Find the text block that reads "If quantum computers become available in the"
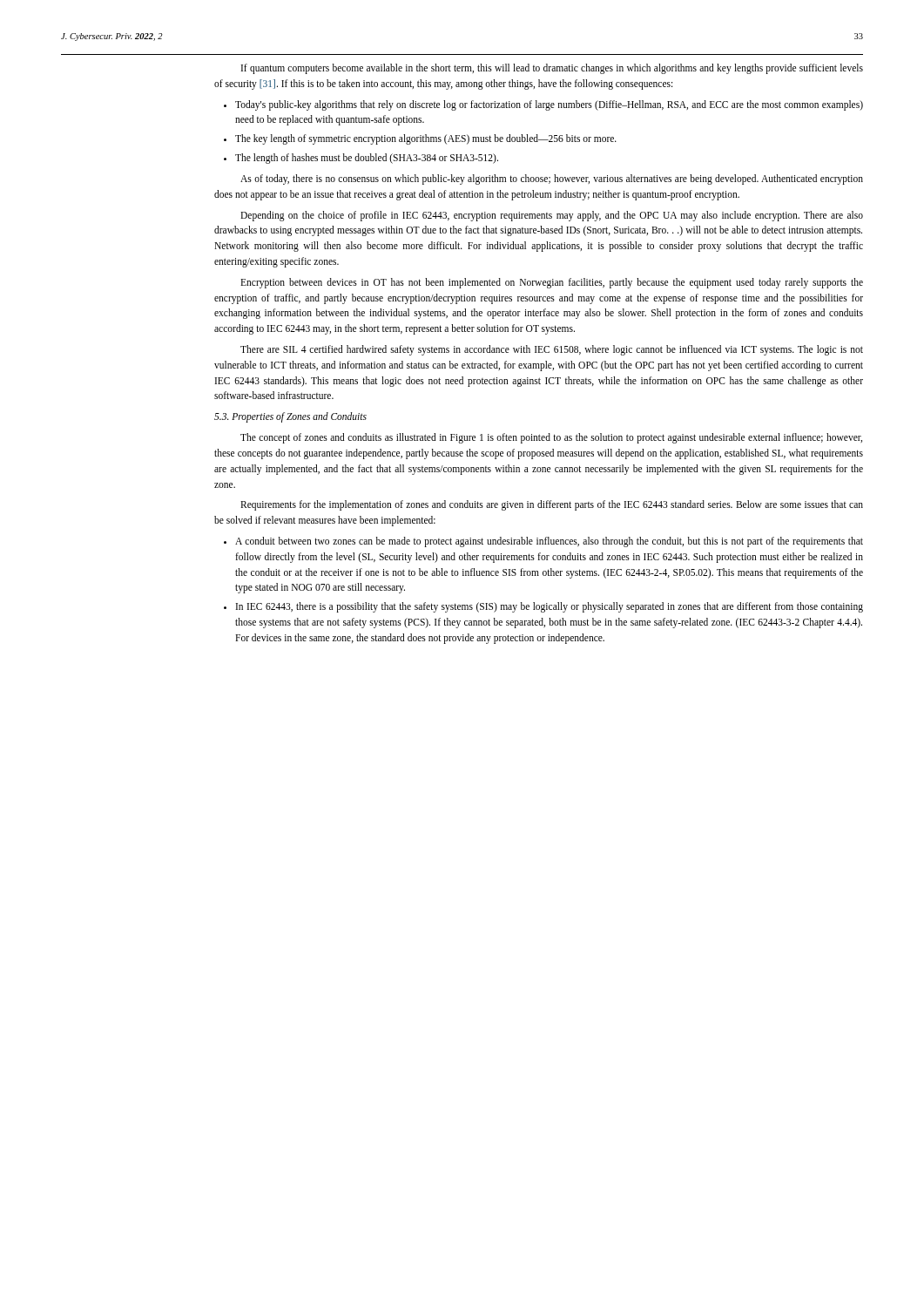The width and height of the screenshot is (924, 1307). [539, 77]
